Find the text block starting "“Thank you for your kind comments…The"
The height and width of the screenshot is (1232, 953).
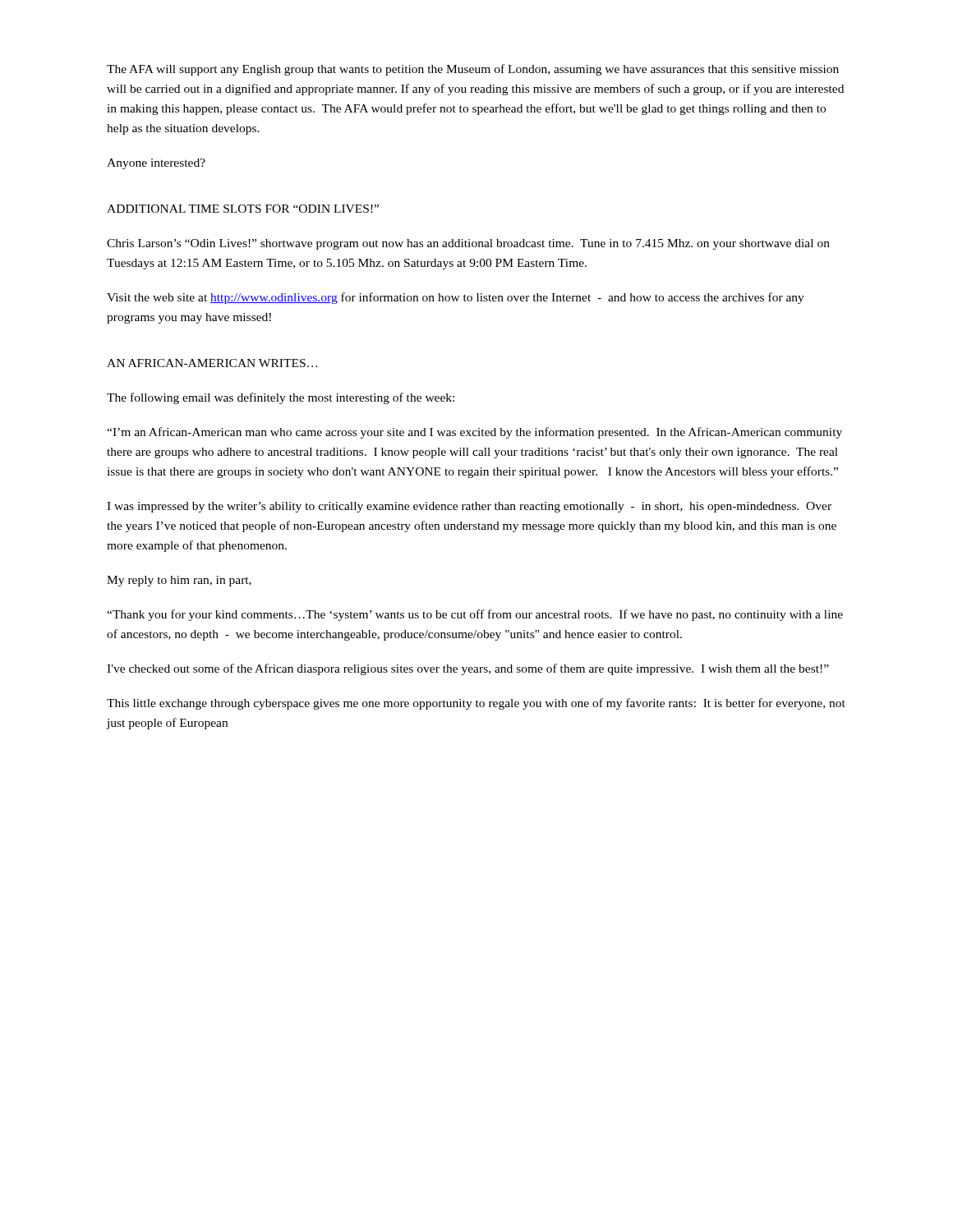coord(475,624)
